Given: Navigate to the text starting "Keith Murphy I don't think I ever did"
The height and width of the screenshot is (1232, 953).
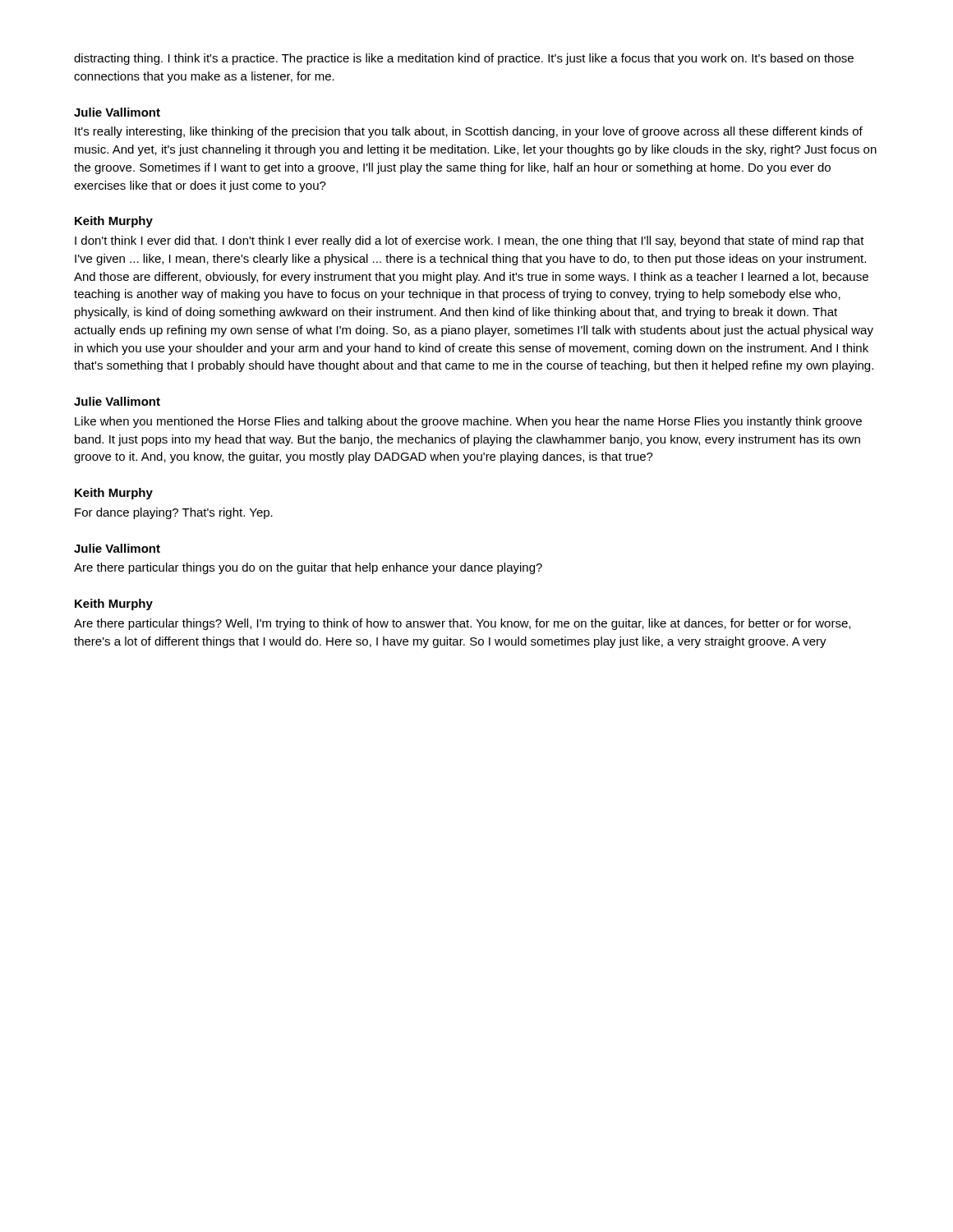Looking at the screenshot, I should coord(476,293).
